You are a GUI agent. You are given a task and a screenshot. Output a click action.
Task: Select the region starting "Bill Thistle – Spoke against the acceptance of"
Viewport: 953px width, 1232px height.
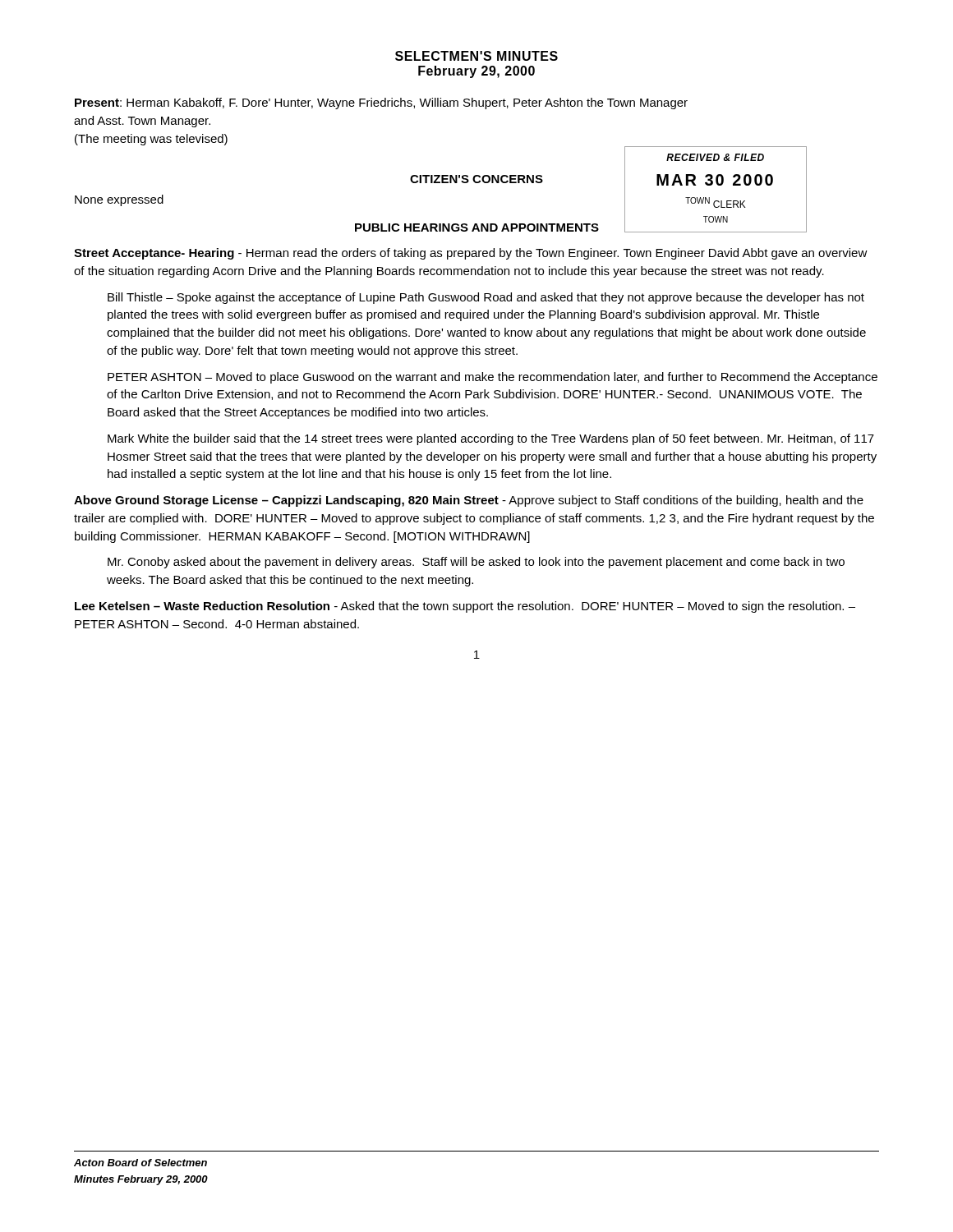(487, 323)
